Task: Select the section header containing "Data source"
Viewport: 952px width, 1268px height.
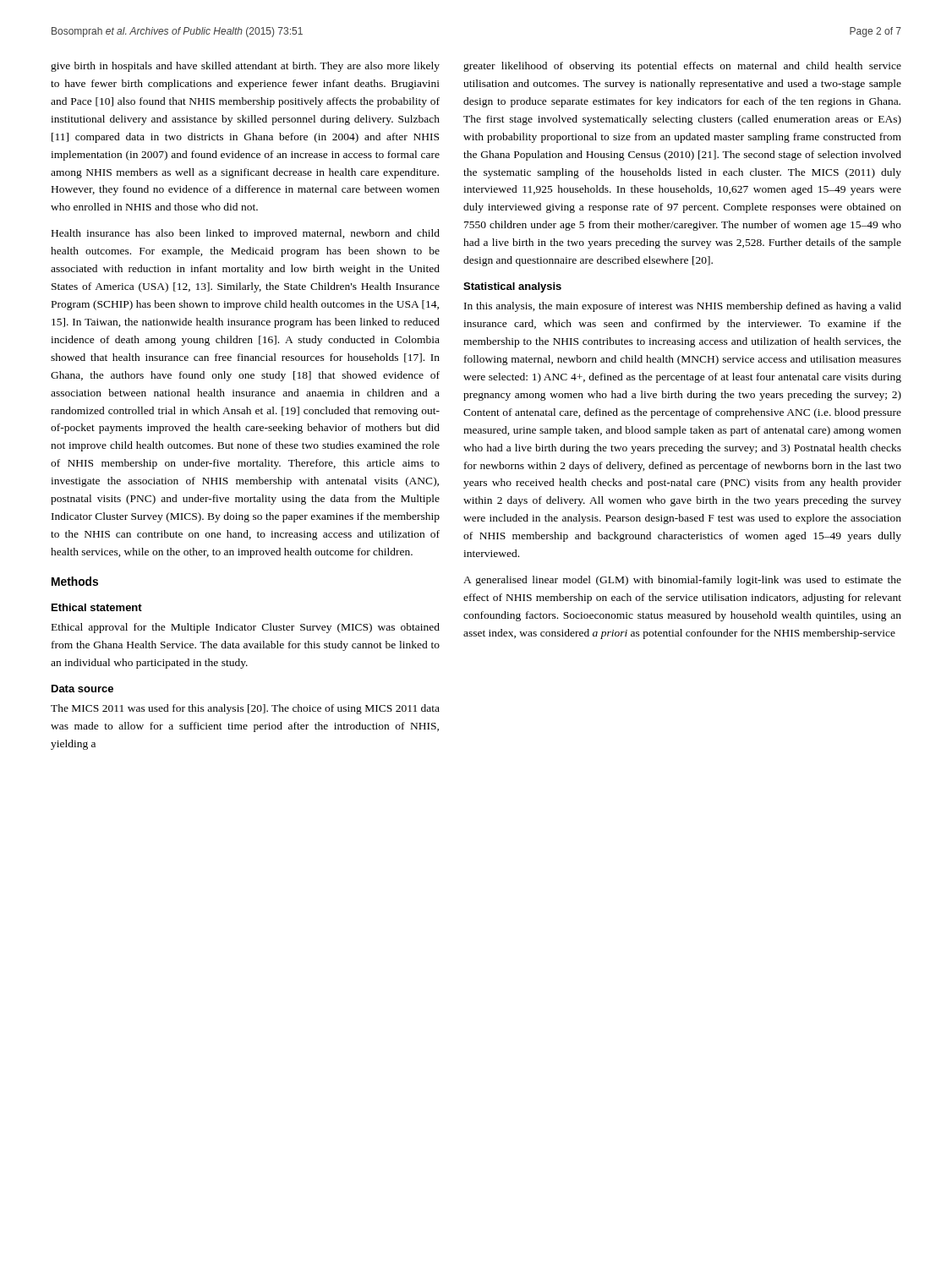Action: pos(82,689)
